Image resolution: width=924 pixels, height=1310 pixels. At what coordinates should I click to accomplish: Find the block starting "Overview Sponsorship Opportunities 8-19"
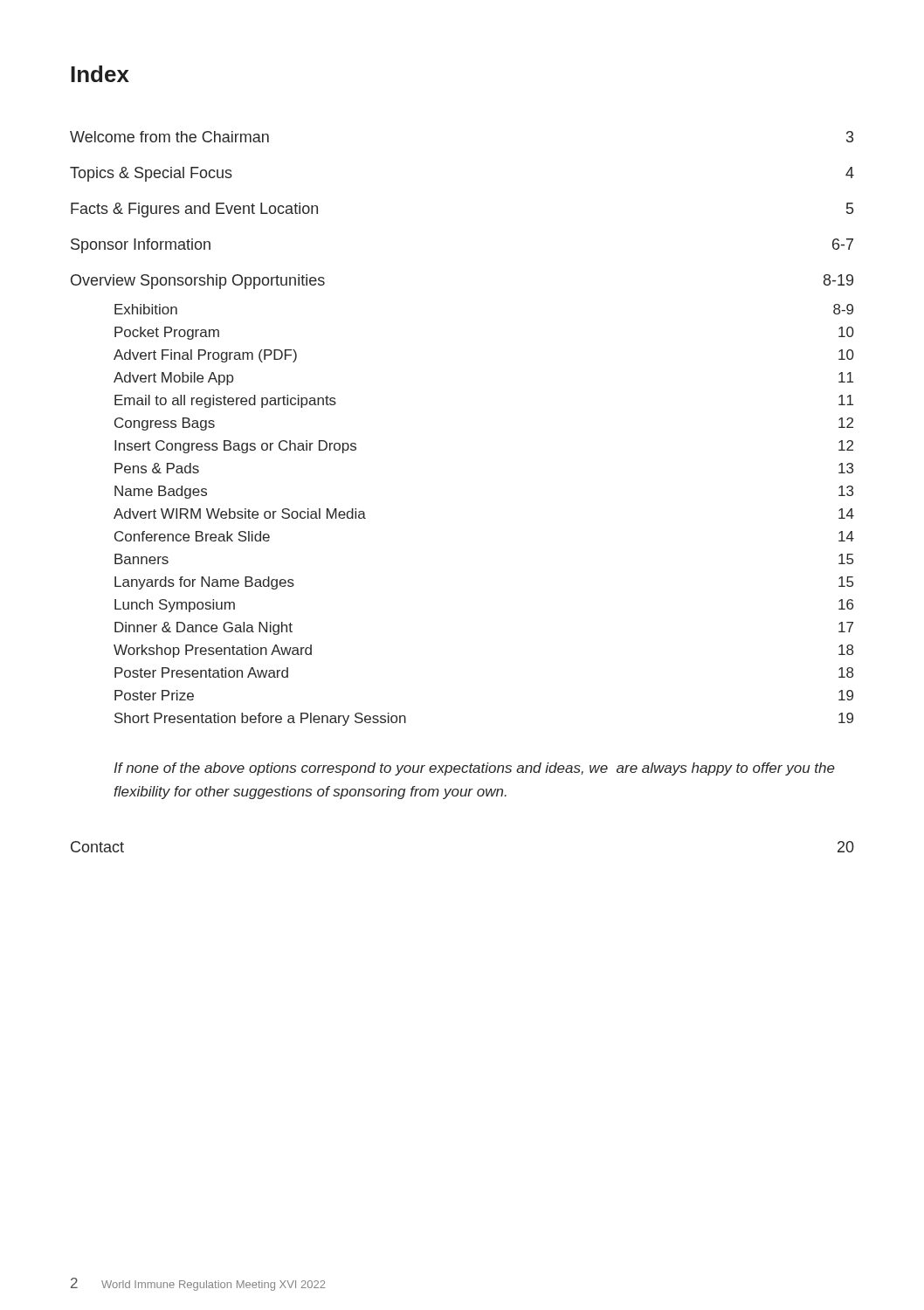[200, 281]
